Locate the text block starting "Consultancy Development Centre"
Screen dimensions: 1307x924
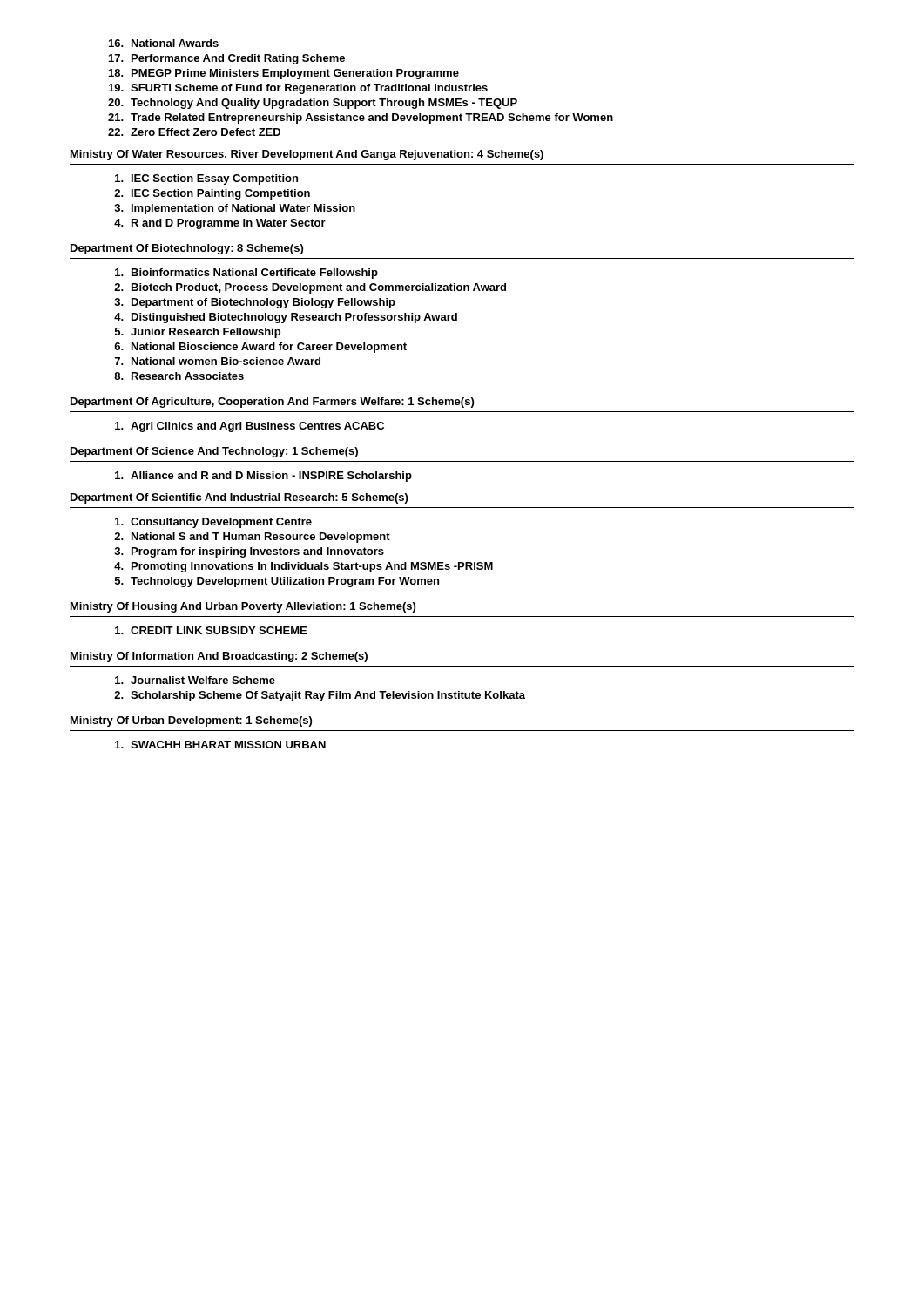click(x=204, y=521)
